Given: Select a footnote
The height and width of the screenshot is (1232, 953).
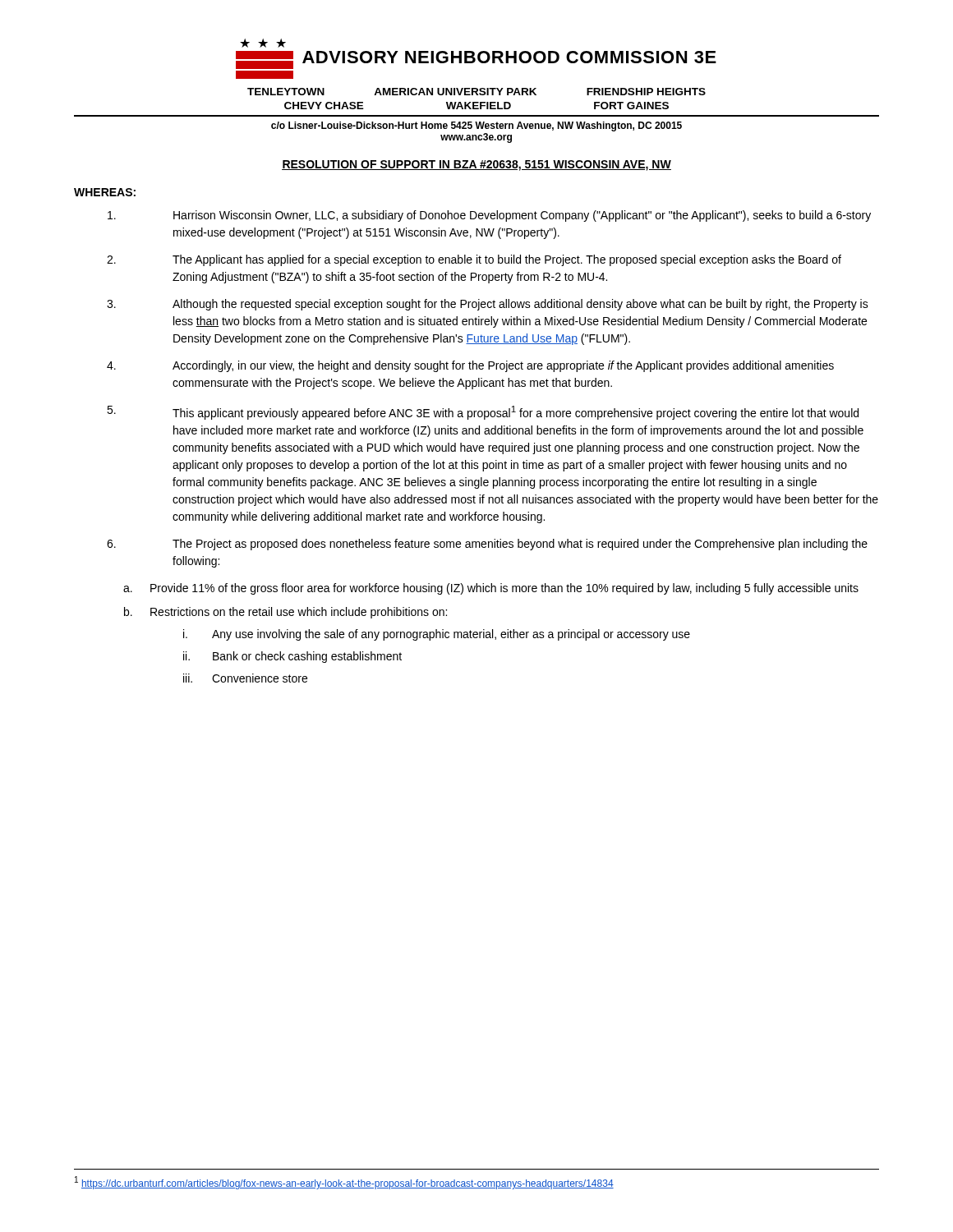Looking at the screenshot, I should (x=344, y=1182).
